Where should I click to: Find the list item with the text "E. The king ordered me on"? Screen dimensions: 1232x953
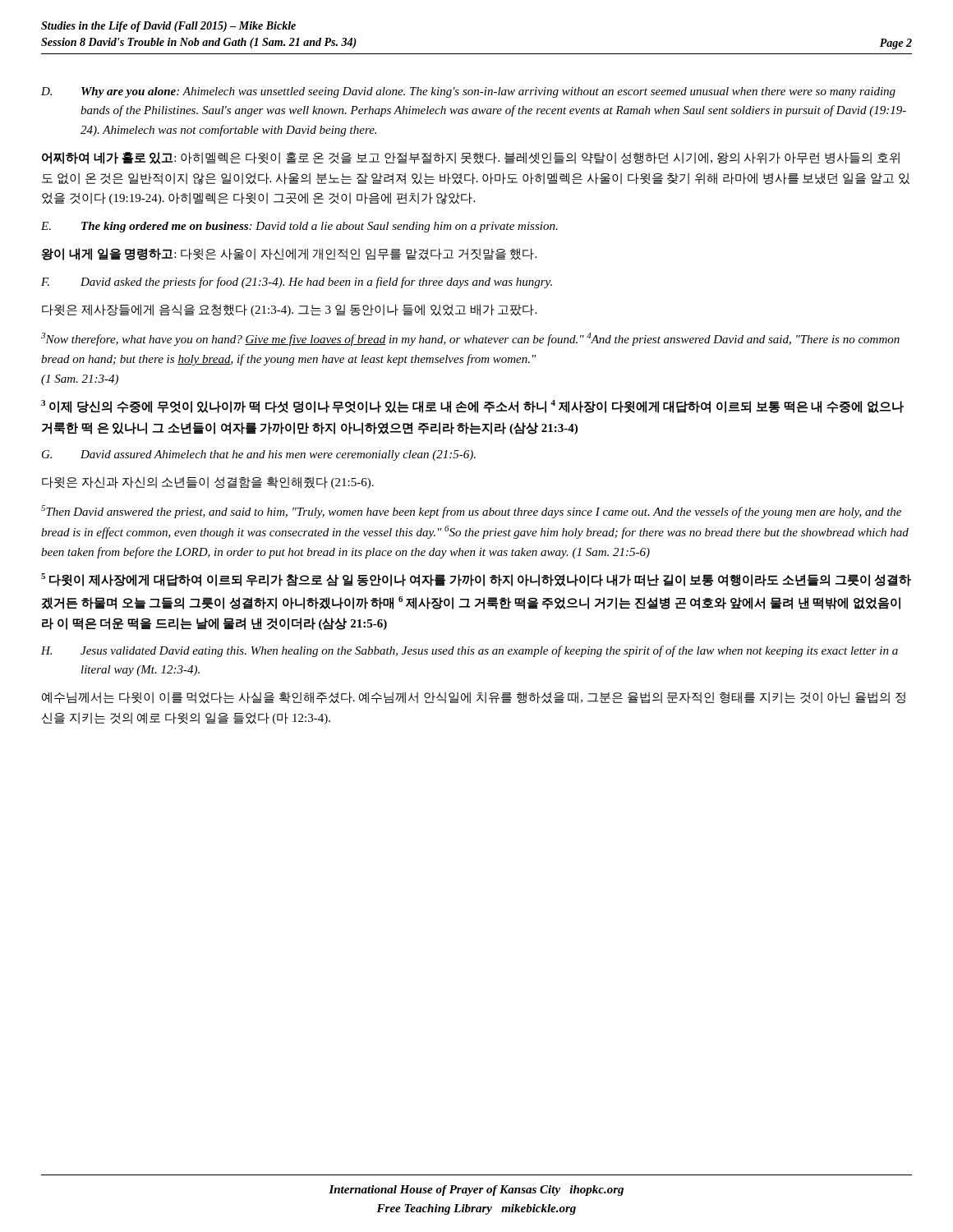[476, 226]
